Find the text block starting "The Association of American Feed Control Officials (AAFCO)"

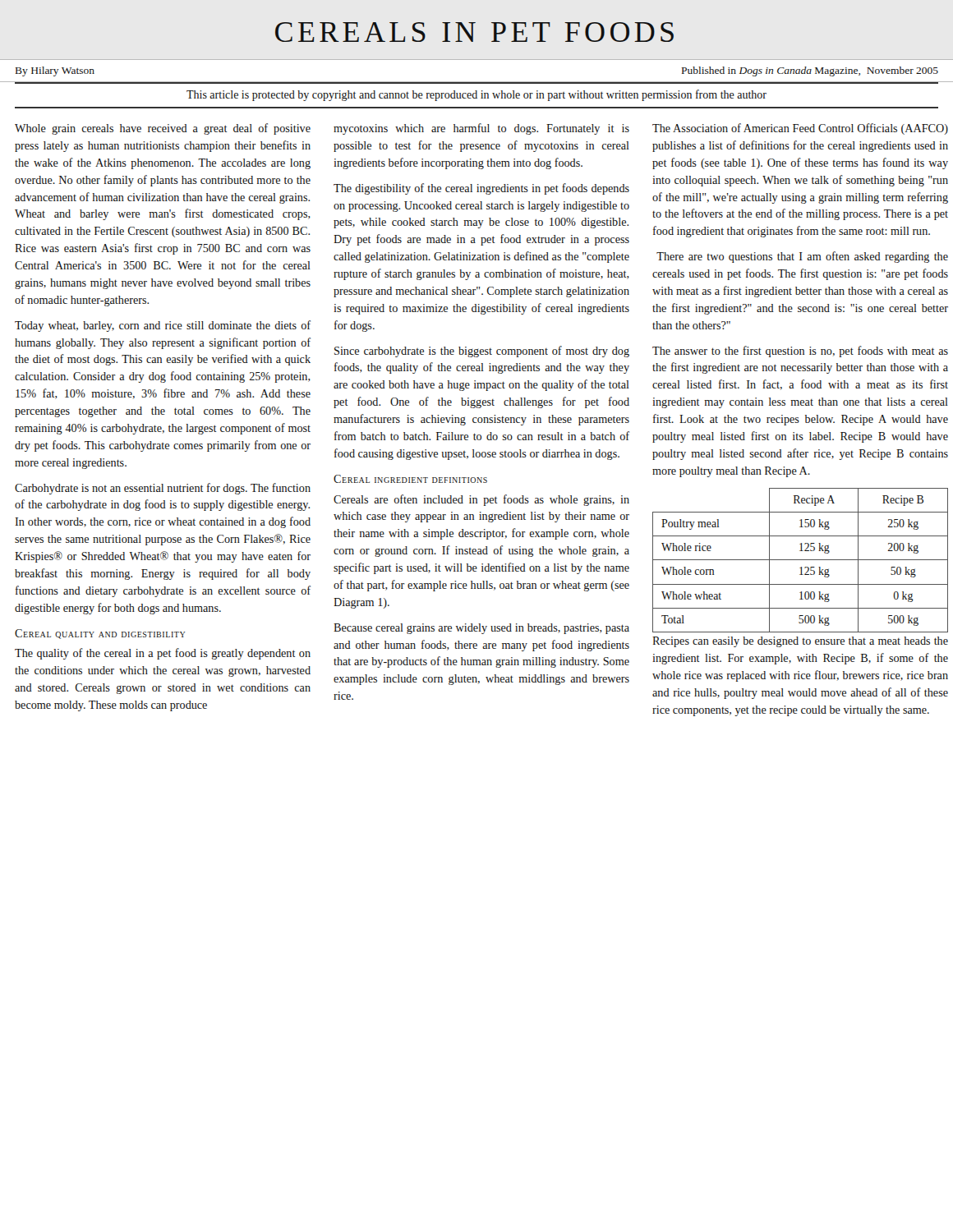click(x=800, y=300)
